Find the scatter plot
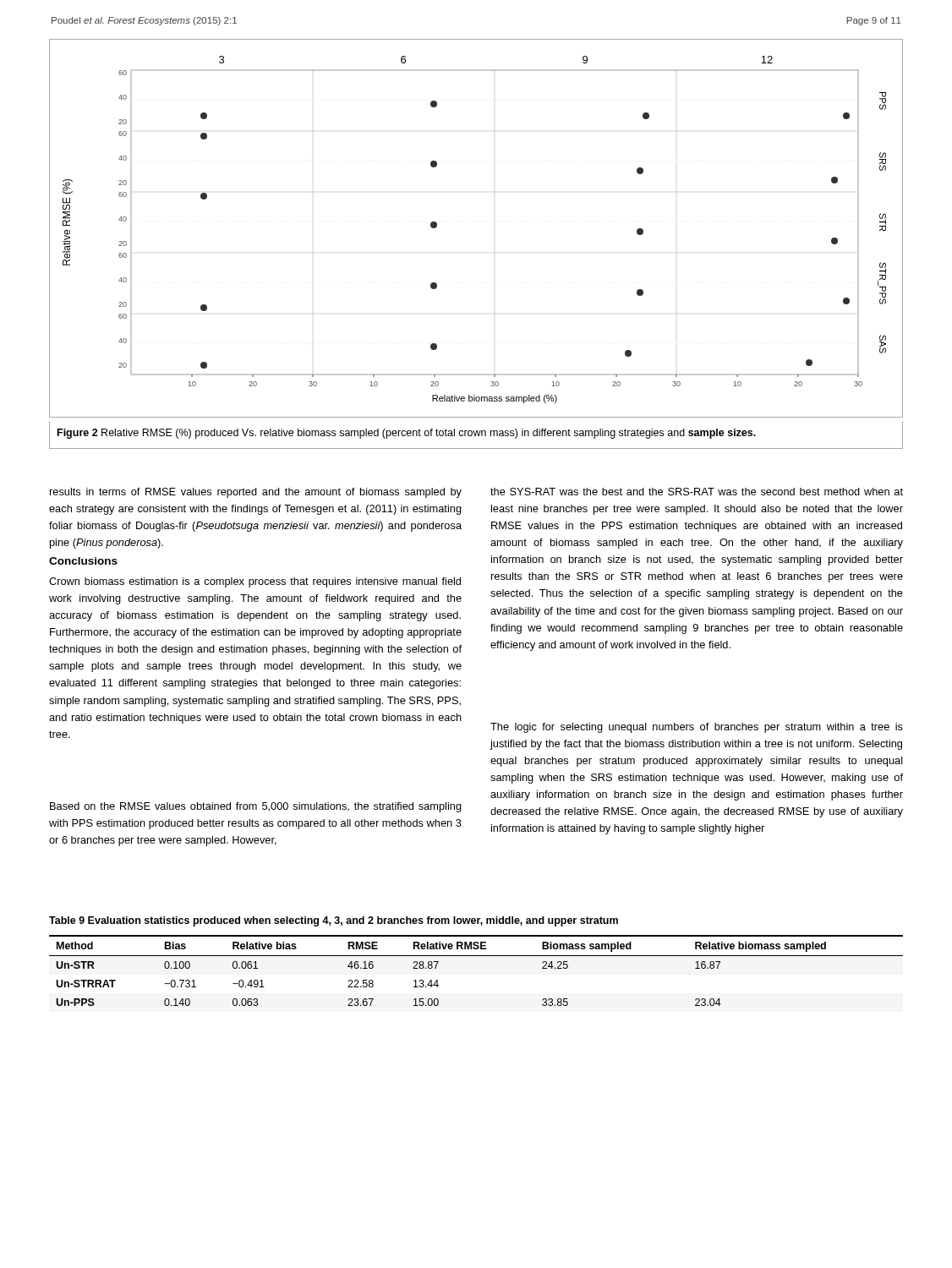952x1268 pixels. tap(476, 228)
